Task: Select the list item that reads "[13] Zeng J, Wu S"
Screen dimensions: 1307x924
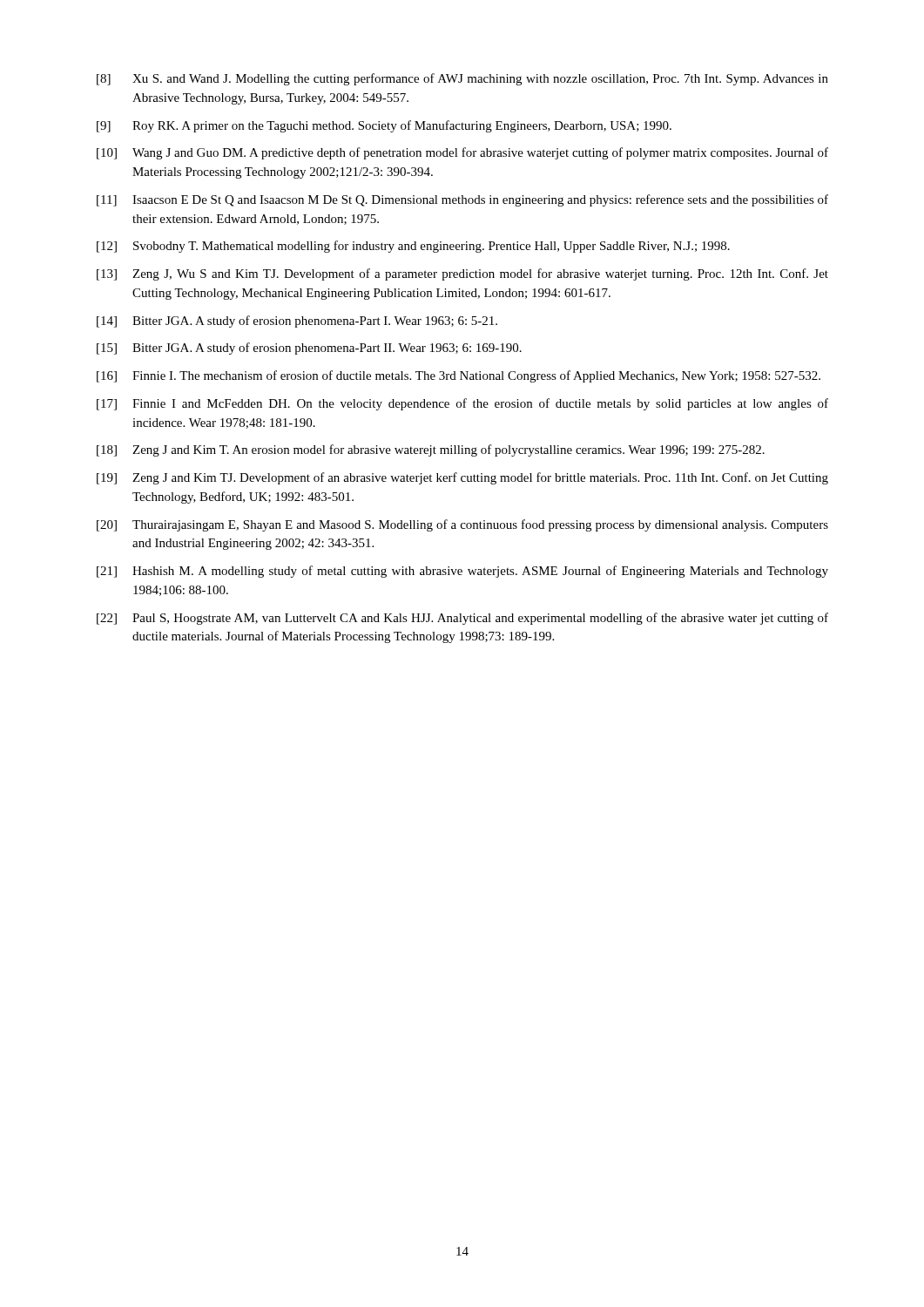Action: [x=462, y=284]
